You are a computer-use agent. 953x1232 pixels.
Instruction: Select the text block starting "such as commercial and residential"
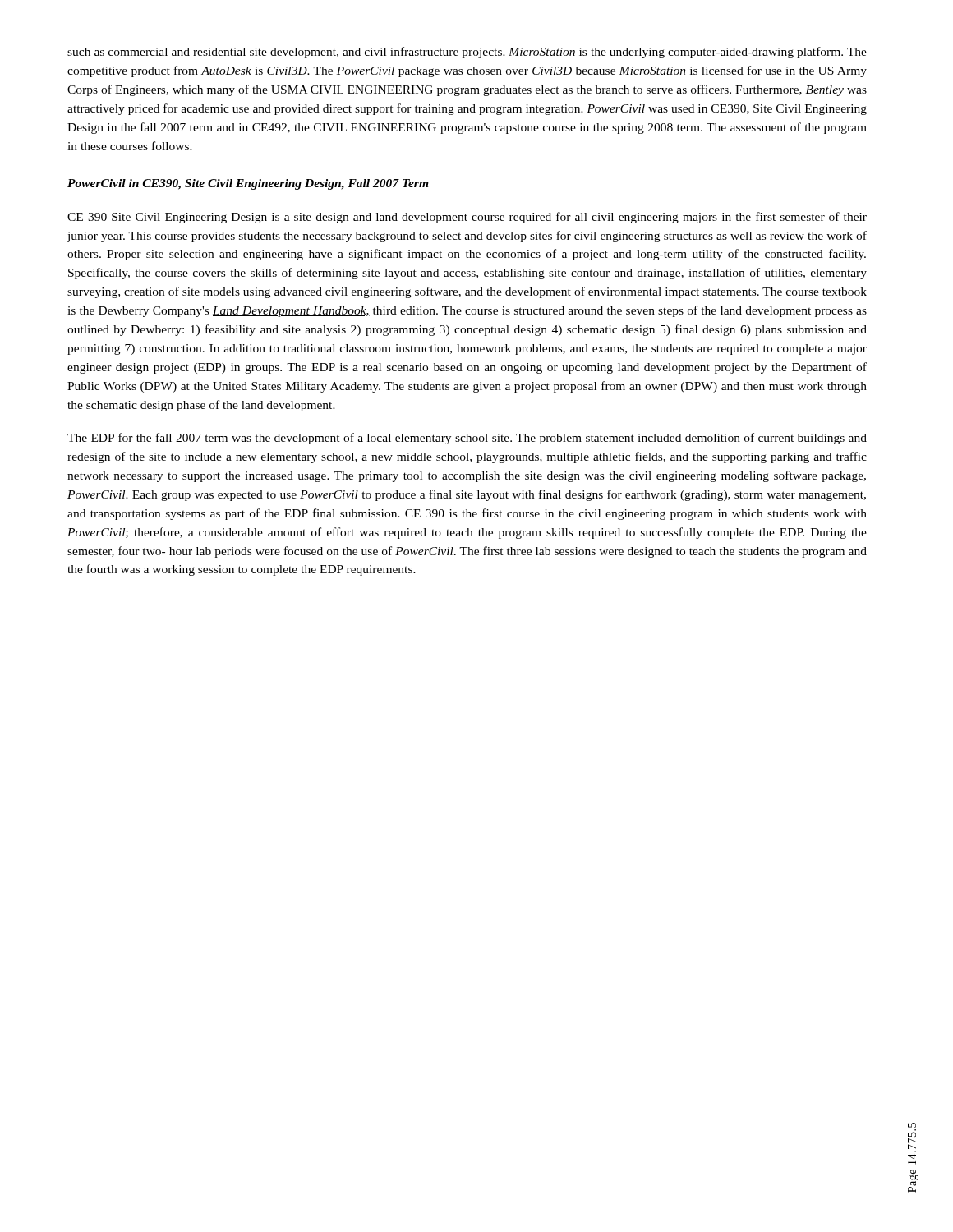(467, 98)
